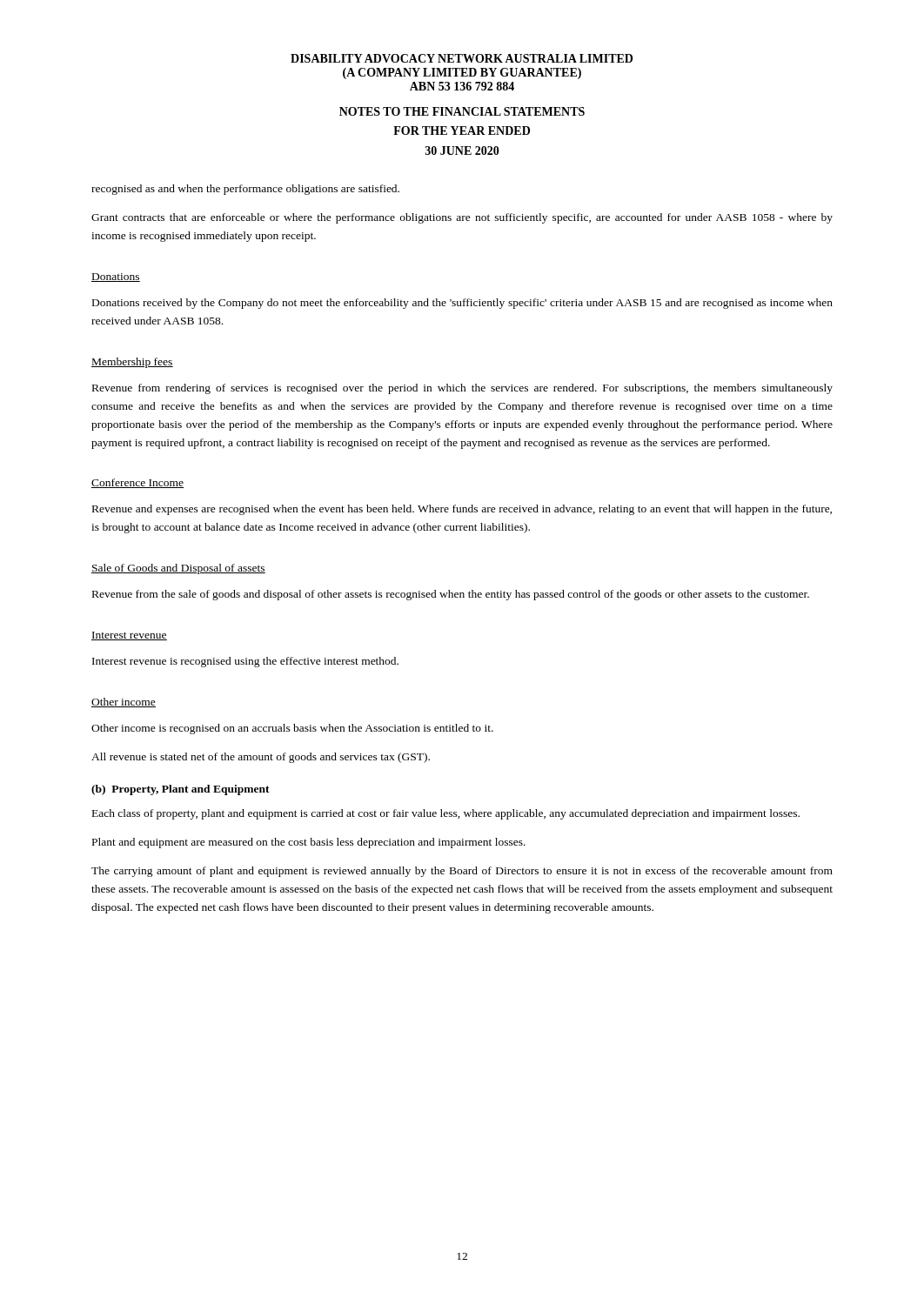
Task: Select the region starting "Revenue from rendering"
Action: (462, 415)
